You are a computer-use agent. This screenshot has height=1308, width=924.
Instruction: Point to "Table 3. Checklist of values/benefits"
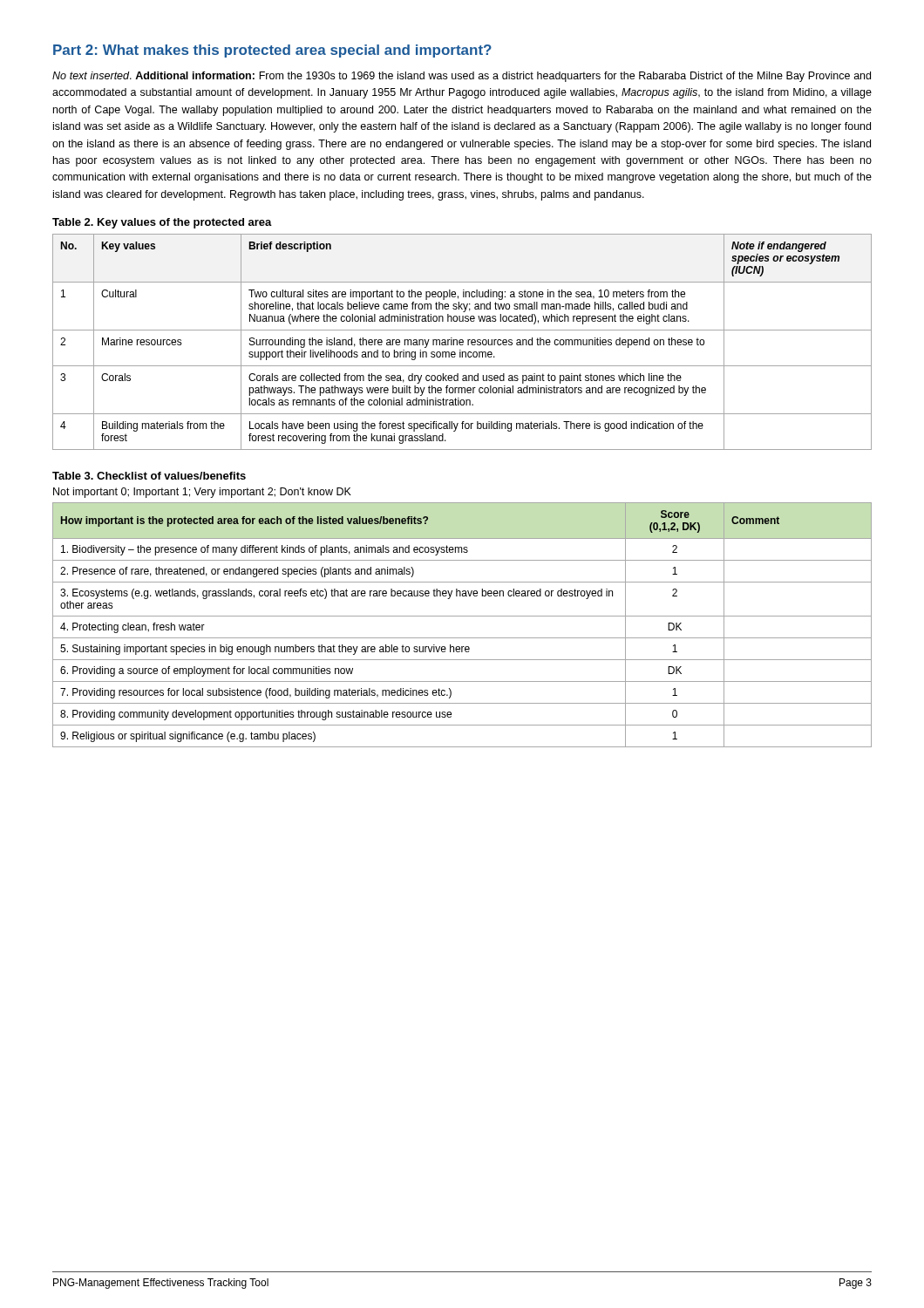click(149, 476)
